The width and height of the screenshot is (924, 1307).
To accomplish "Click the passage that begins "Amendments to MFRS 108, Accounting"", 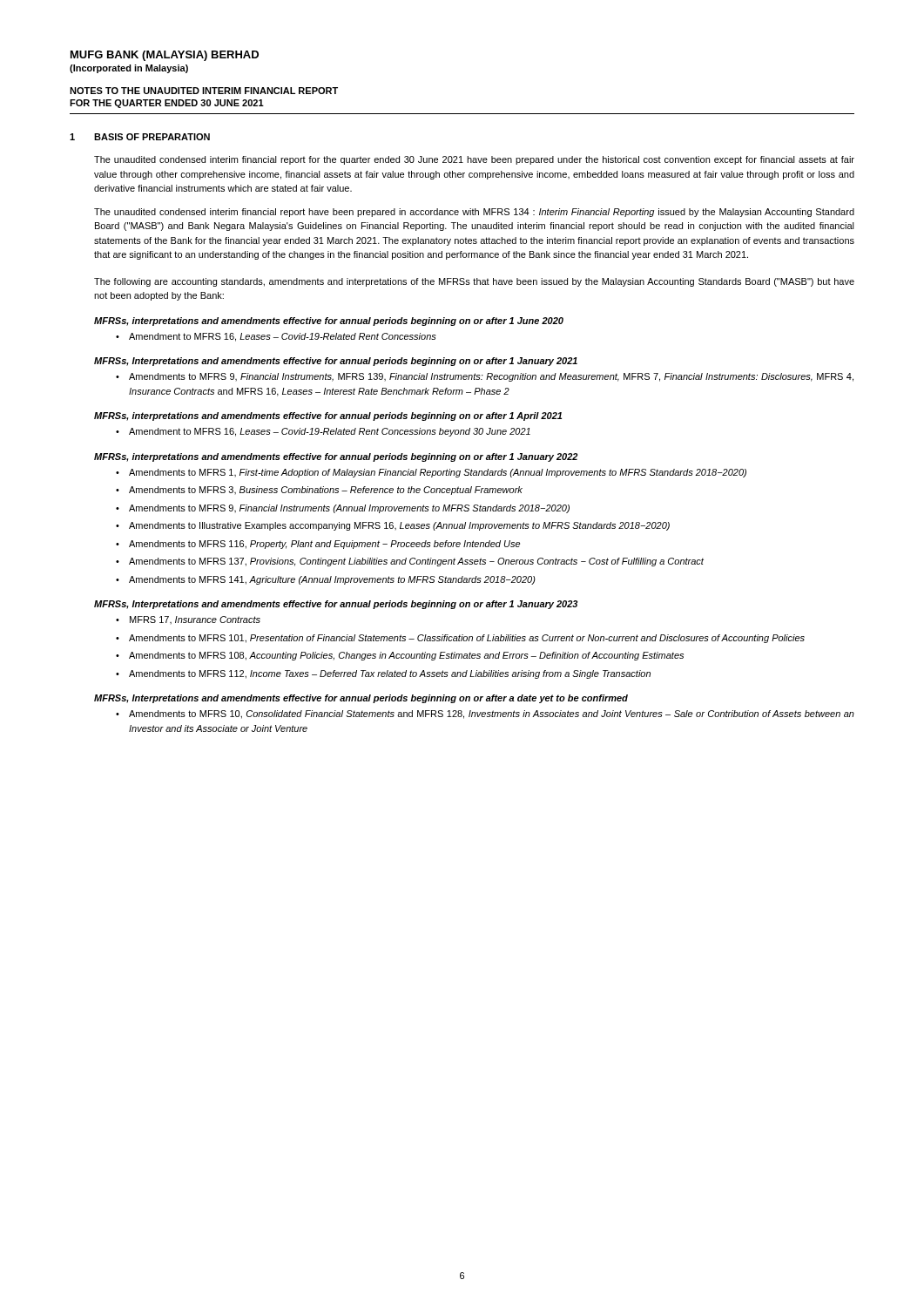I will tap(406, 655).
